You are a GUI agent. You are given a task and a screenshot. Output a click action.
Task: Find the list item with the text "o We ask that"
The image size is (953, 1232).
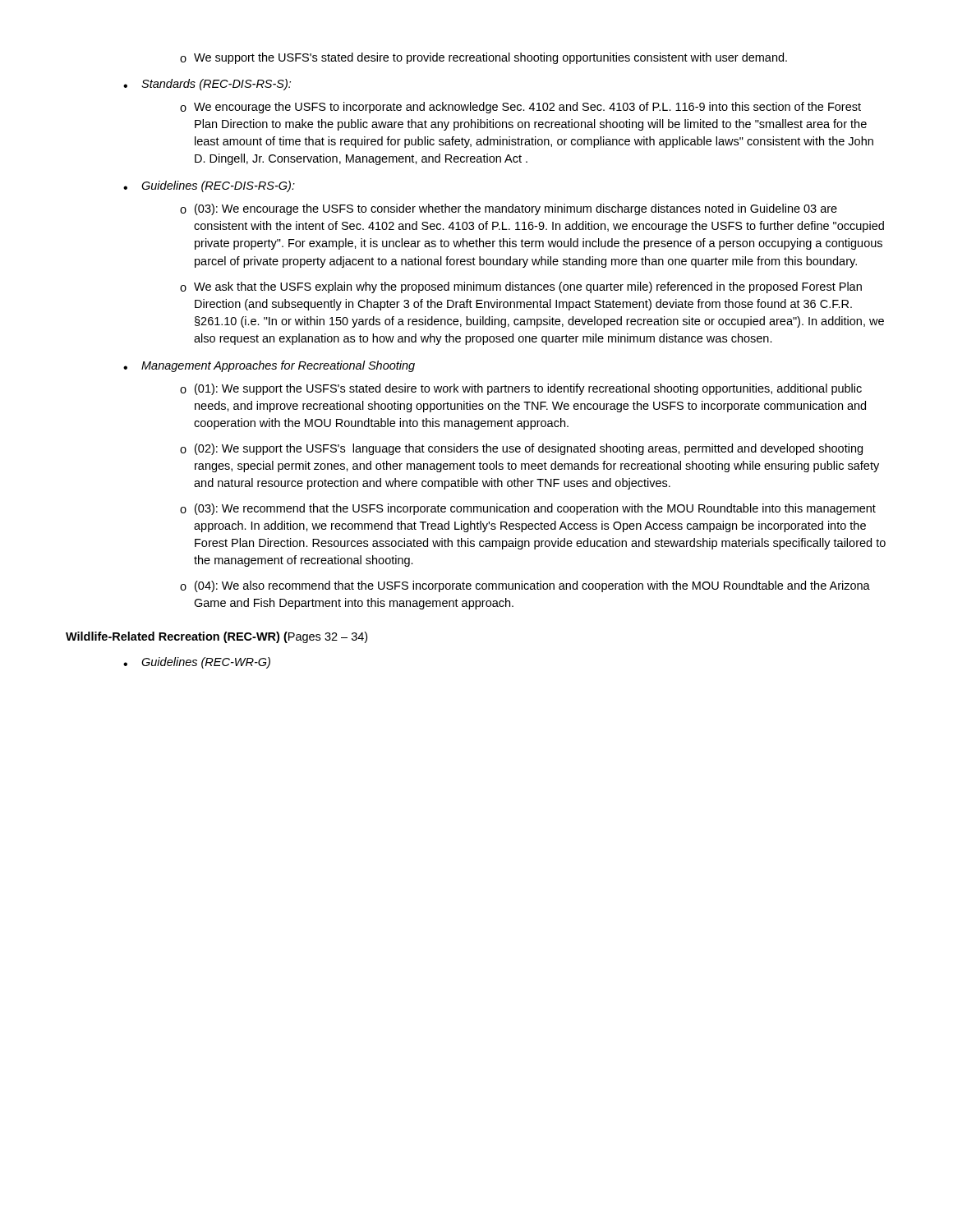coord(530,313)
